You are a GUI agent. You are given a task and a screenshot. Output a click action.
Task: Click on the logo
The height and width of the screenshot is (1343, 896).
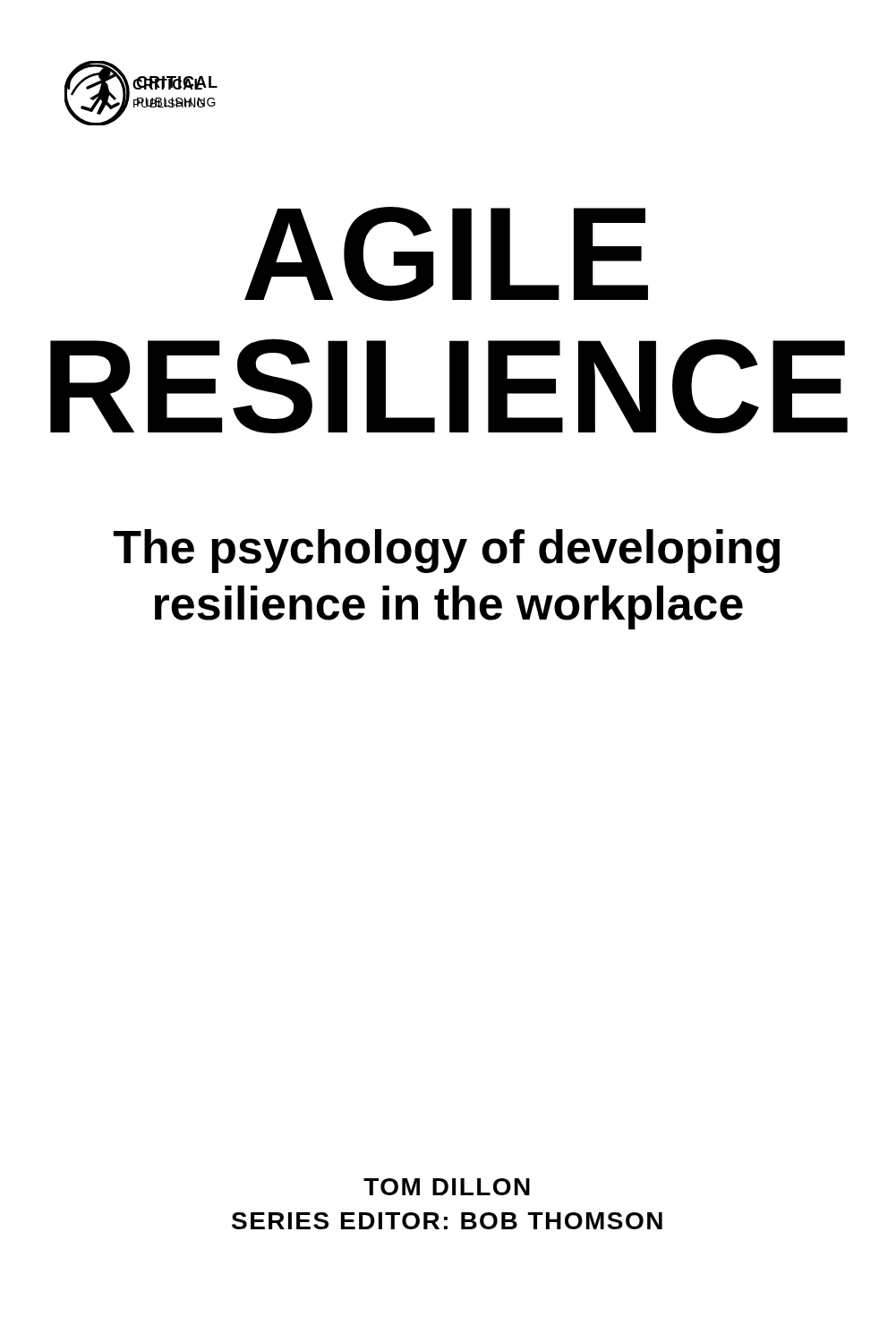click(154, 95)
